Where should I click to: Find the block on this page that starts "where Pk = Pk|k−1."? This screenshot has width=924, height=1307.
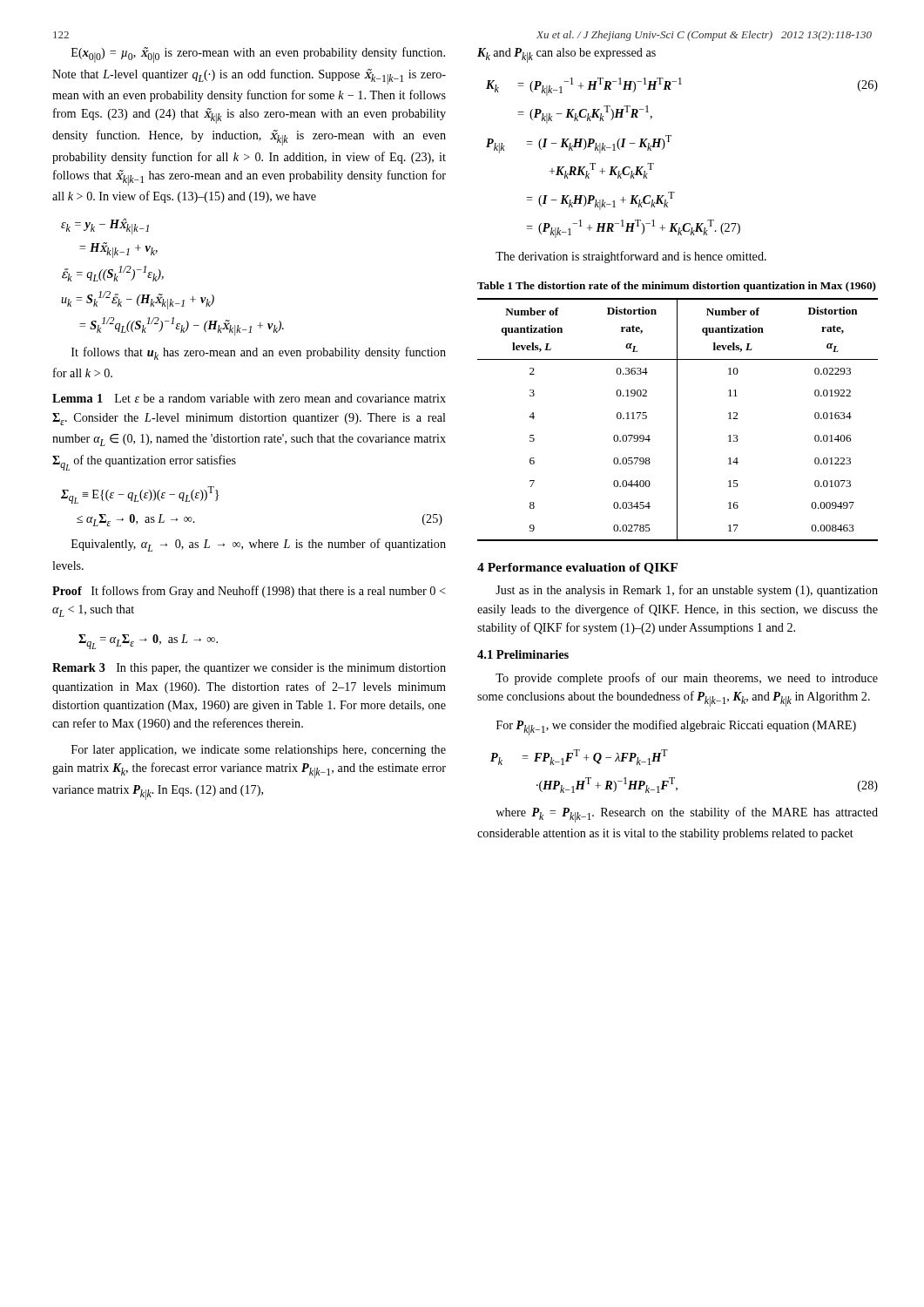tap(678, 823)
